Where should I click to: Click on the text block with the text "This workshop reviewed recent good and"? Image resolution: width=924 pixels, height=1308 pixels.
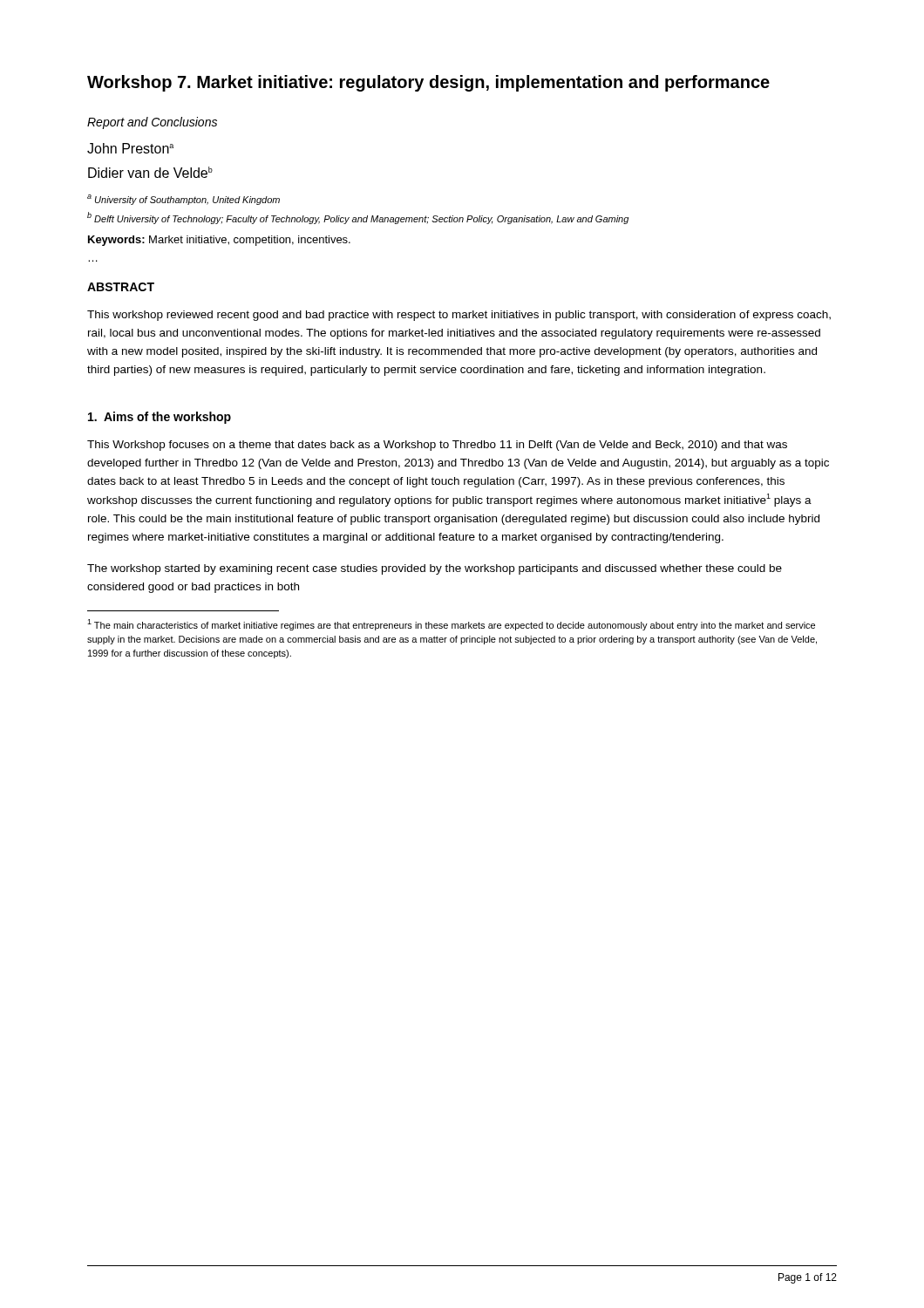pos(459,342)
